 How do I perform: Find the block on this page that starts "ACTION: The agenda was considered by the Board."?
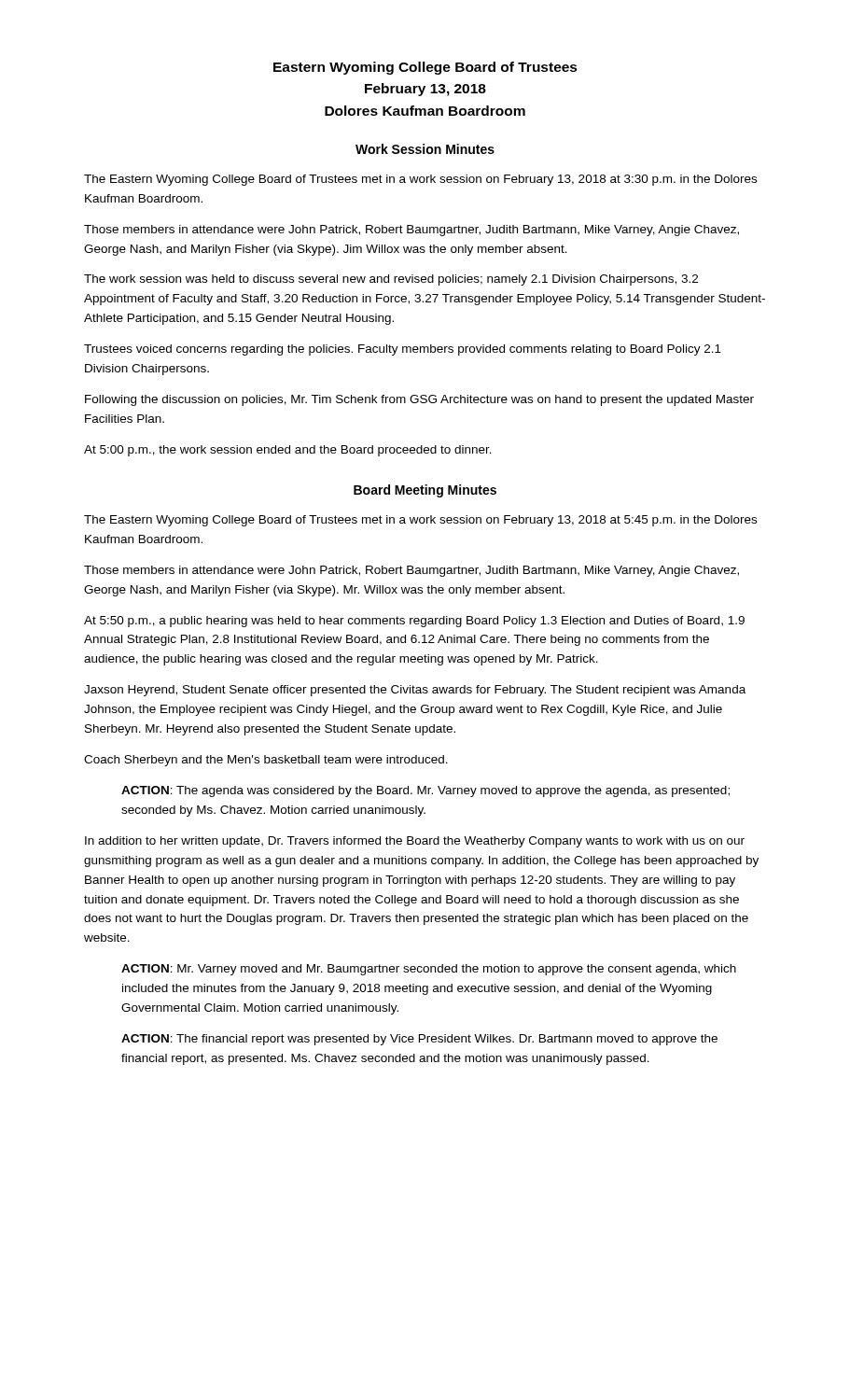tap(426, 800)
